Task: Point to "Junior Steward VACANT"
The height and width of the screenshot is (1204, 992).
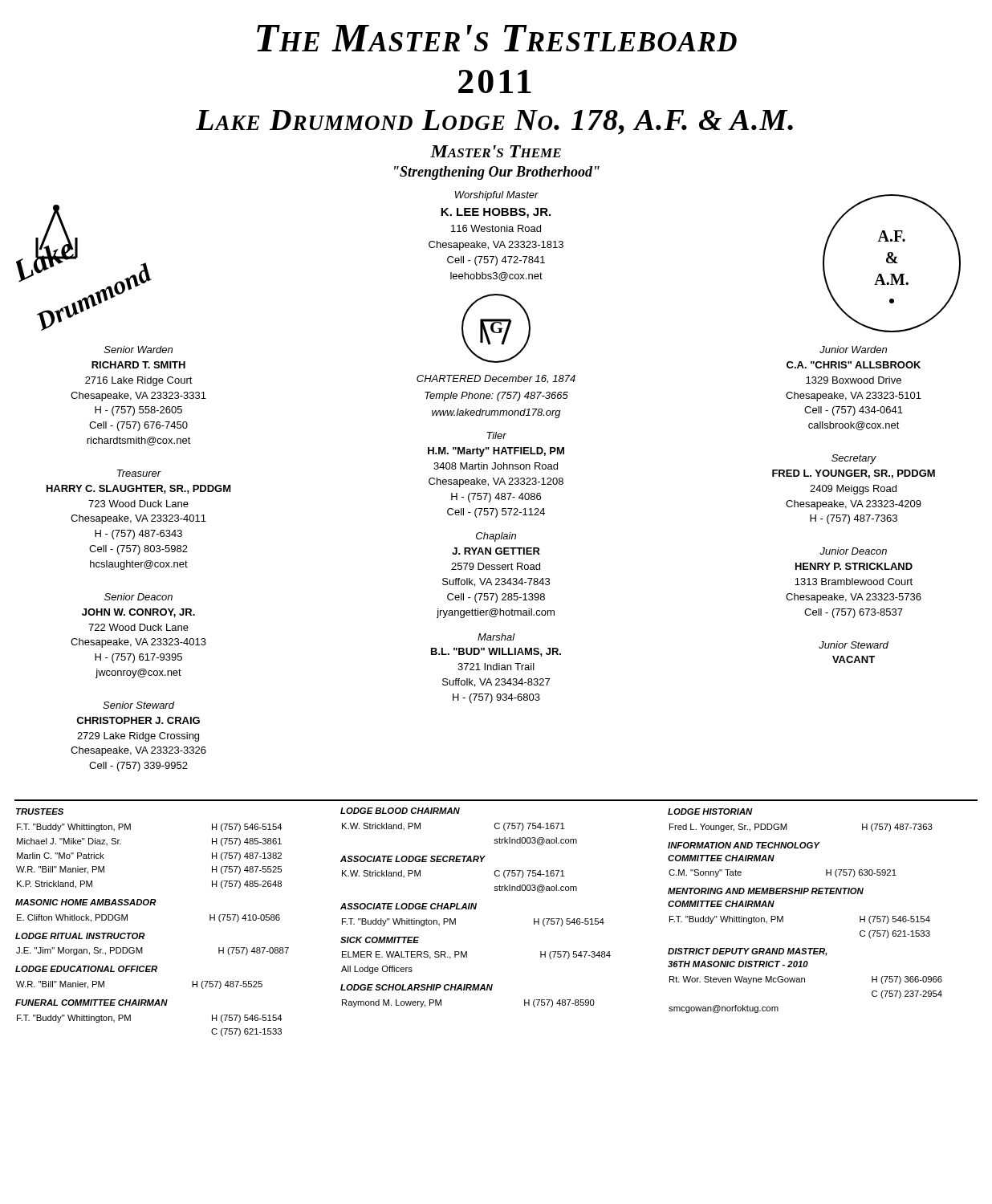Action: 854,653
